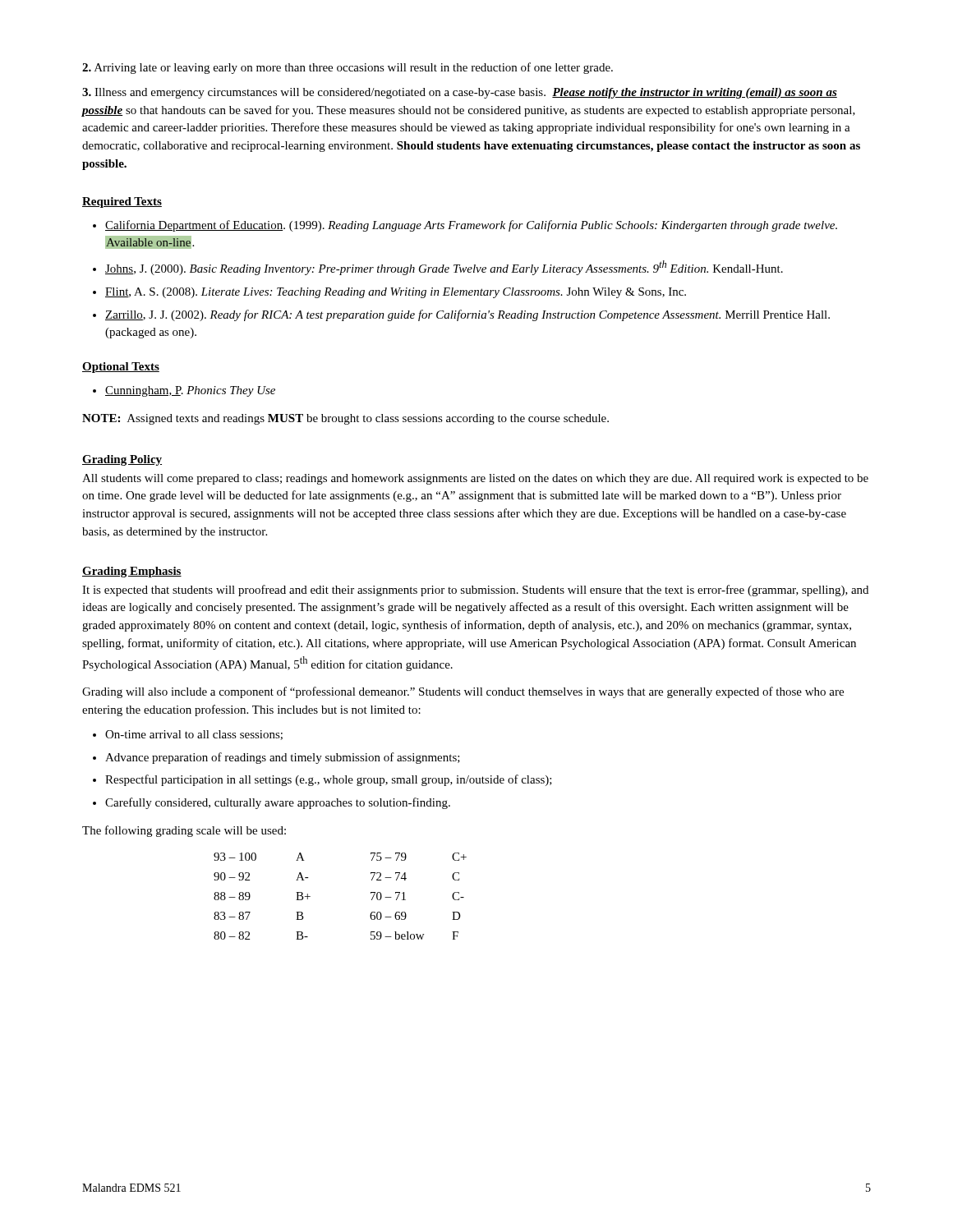Point to "Carefully considered, culturally aware approaches to solution-finding."
This screenshot has height=1232, width=953.
click(x=278, y=802)
